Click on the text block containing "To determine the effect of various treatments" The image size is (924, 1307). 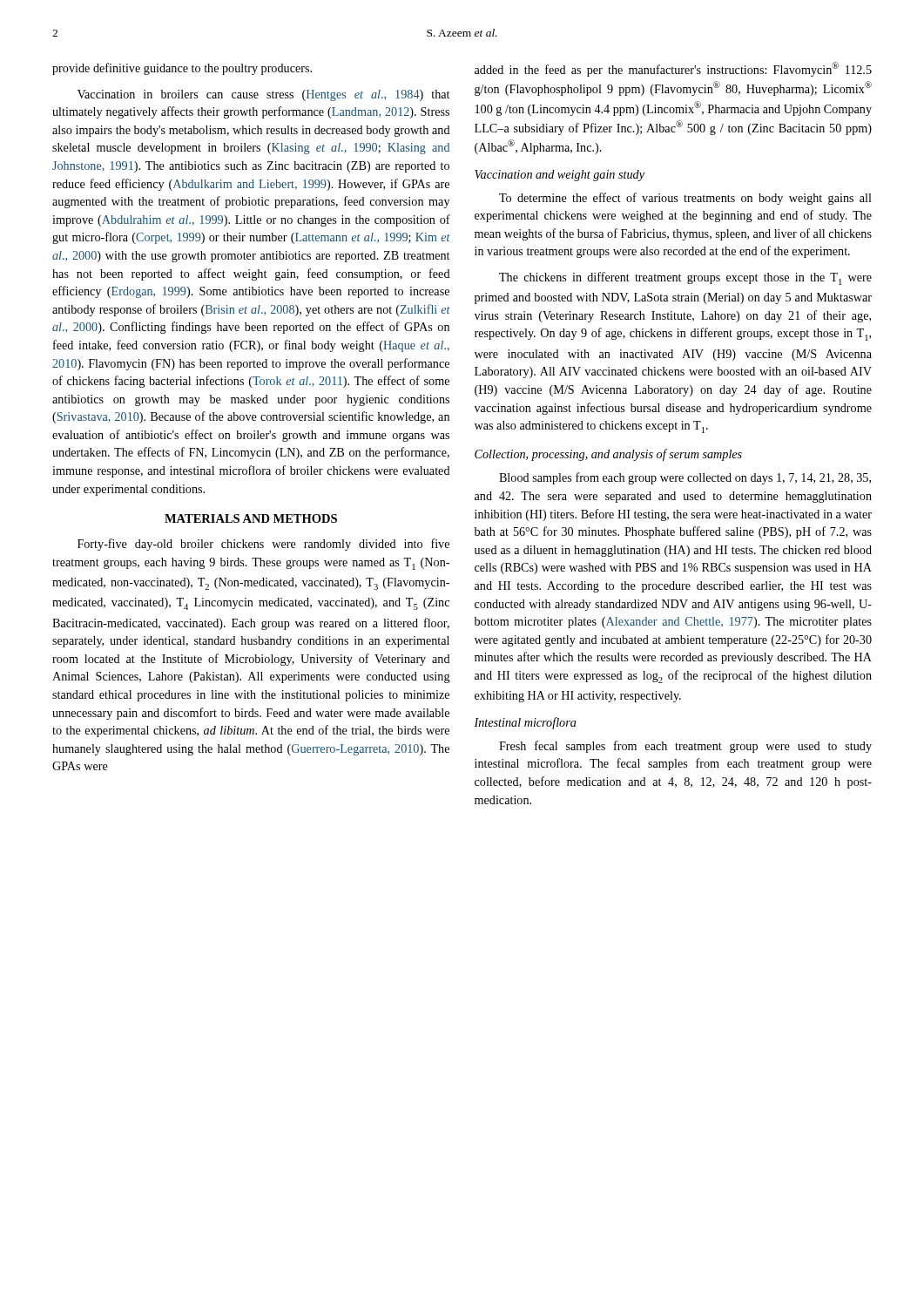click(x=673, y=313)
